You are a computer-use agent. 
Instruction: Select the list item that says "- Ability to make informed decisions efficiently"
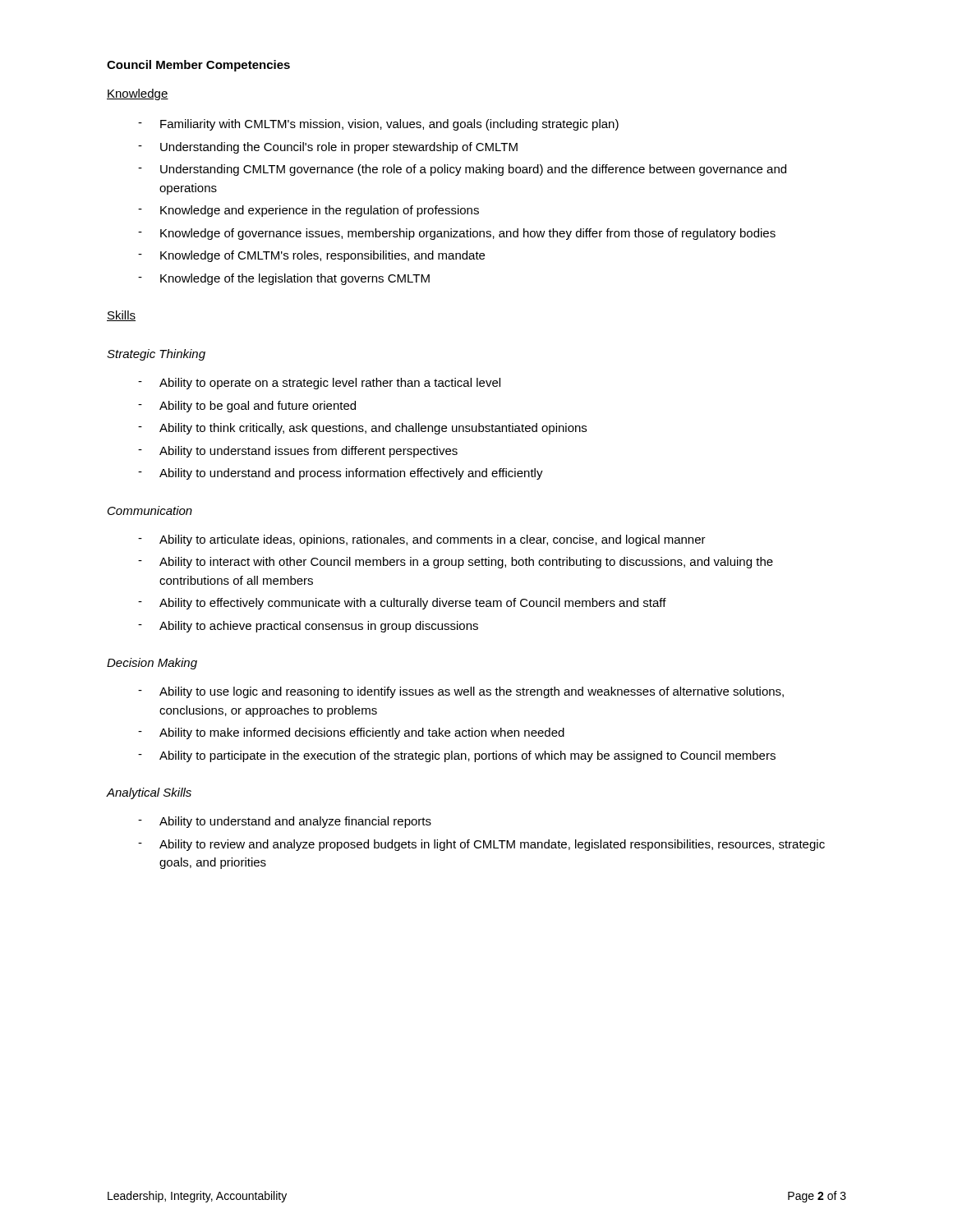[492, 733]
